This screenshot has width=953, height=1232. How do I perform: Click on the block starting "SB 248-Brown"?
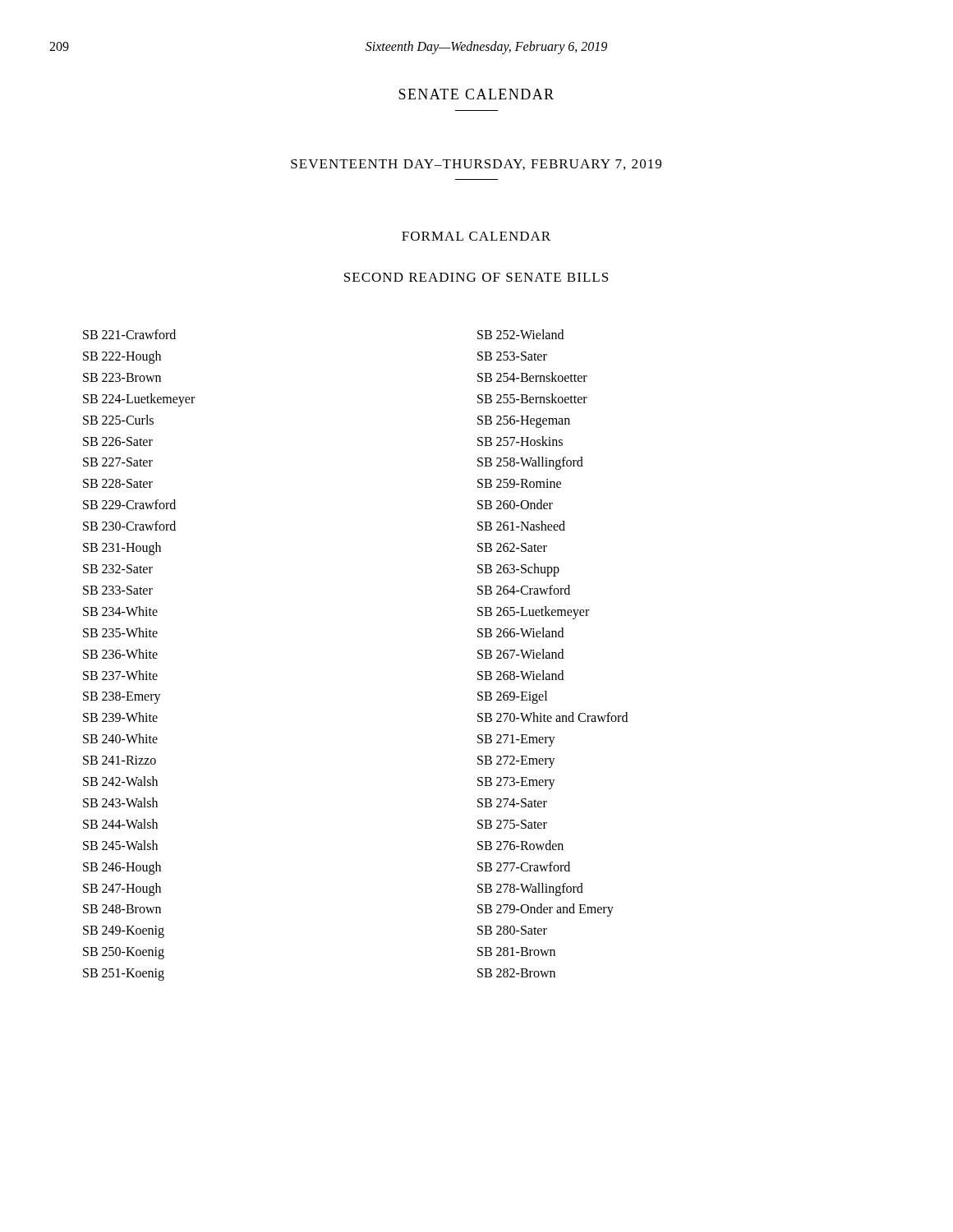[122, 909]
